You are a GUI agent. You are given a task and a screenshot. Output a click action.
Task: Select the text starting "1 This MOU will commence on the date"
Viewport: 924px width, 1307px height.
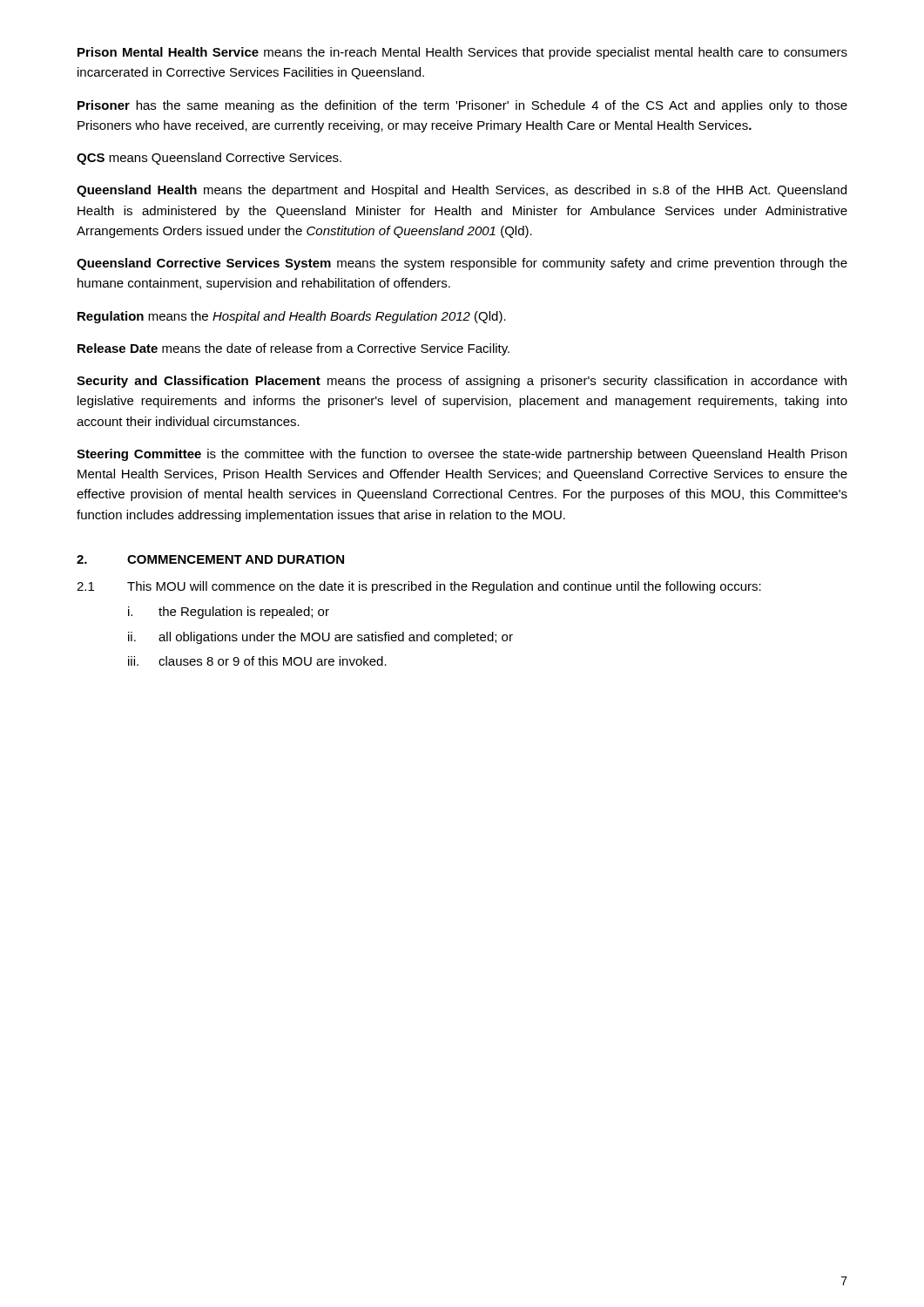coord(462,586)
